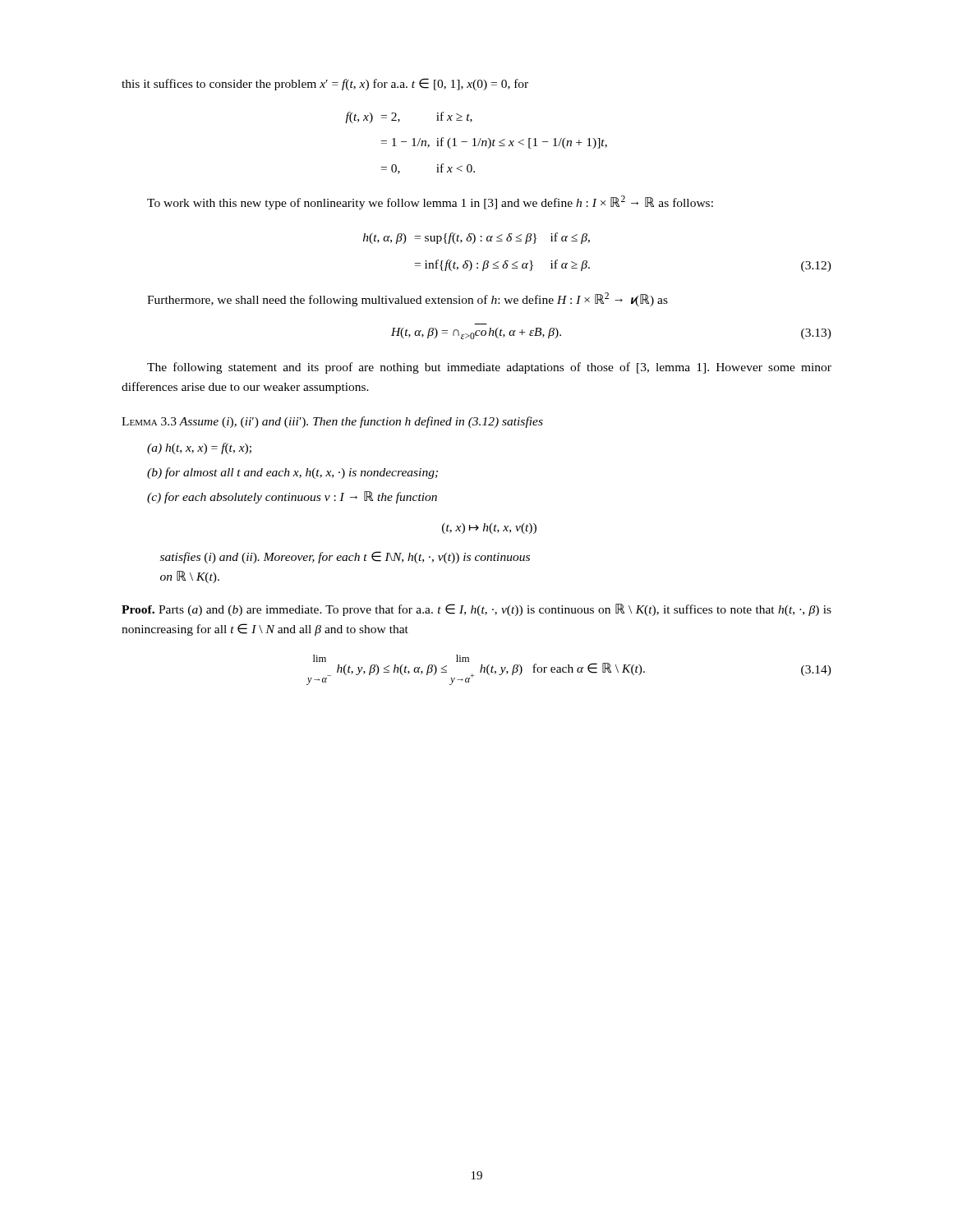Where is the passage that starts "Lemma 3.3 Assume (i),"?
Screen dimensions: 1232x953
click(x=476, y=421)
